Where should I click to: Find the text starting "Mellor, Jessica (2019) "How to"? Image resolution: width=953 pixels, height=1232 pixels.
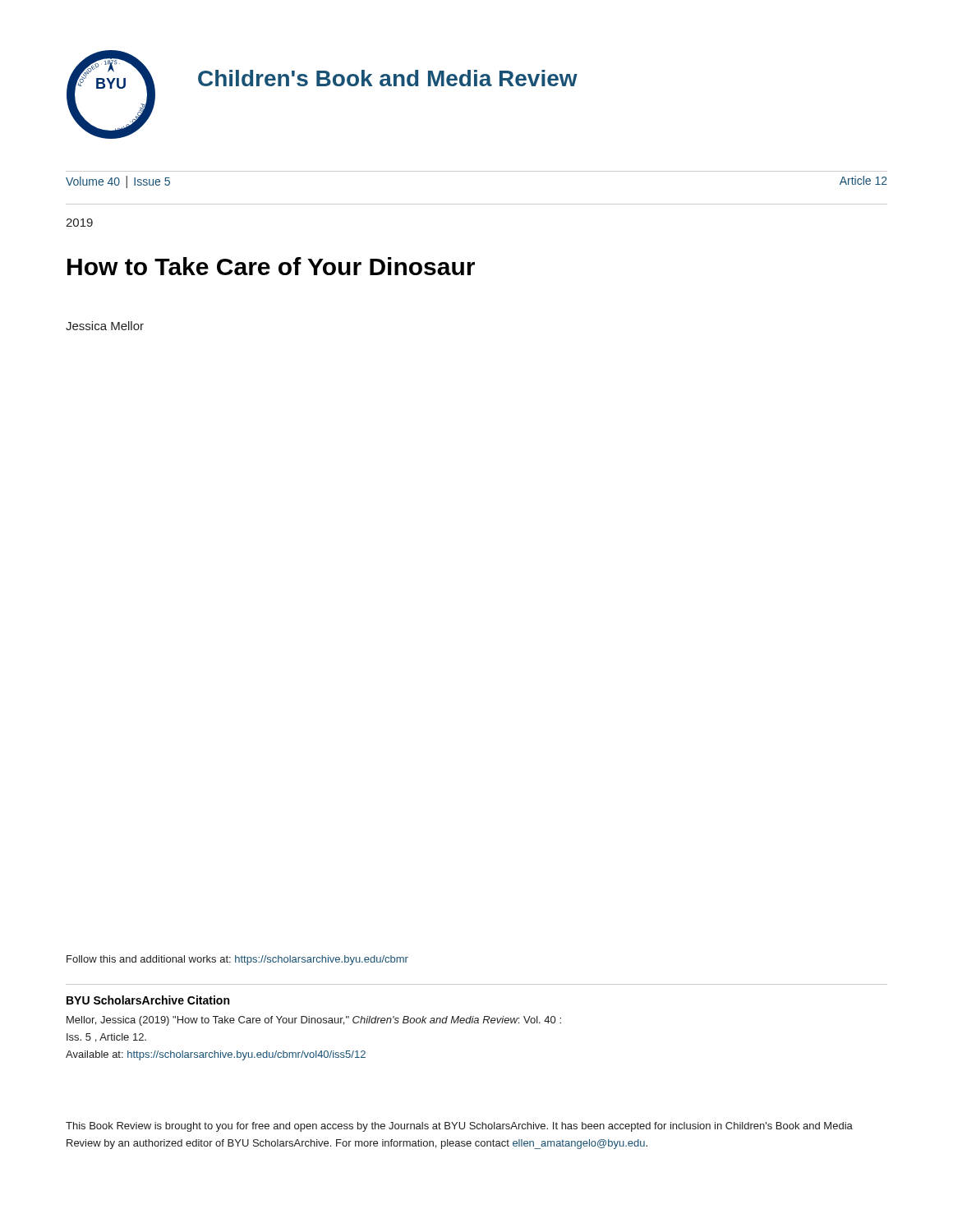point(314,1021)
